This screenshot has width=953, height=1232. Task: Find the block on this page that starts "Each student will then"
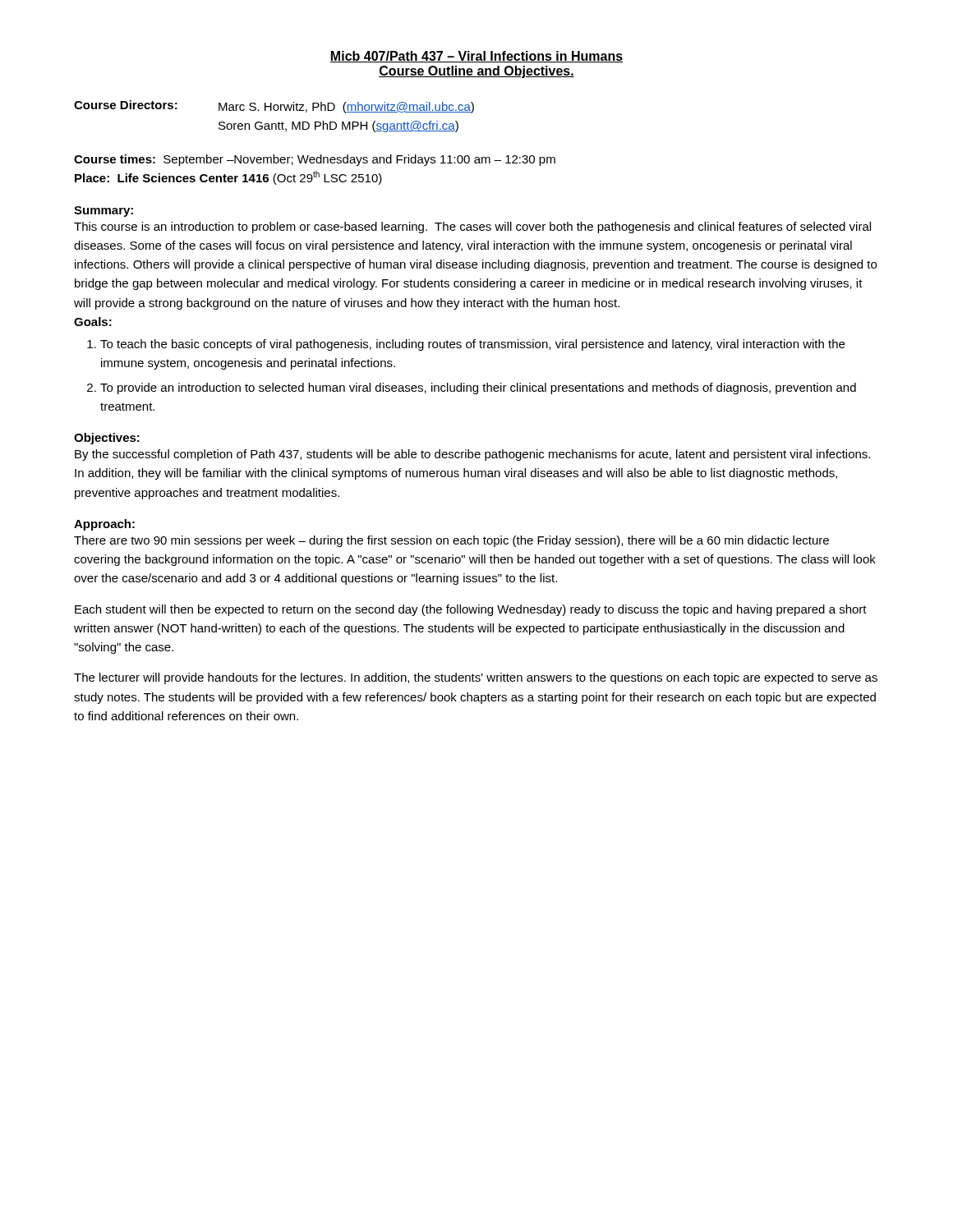(x=470, y=628)
